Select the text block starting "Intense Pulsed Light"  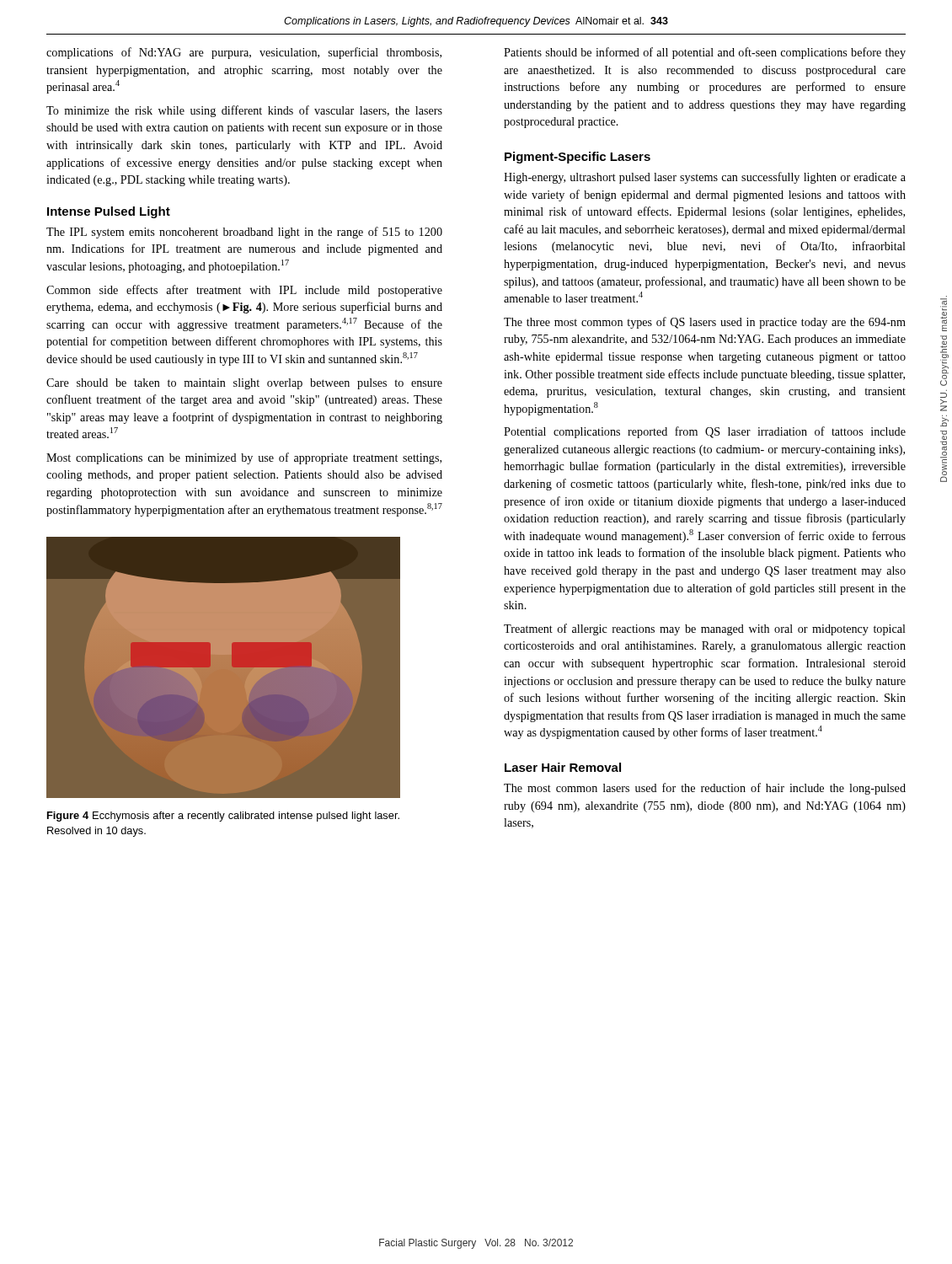(108, 211)
